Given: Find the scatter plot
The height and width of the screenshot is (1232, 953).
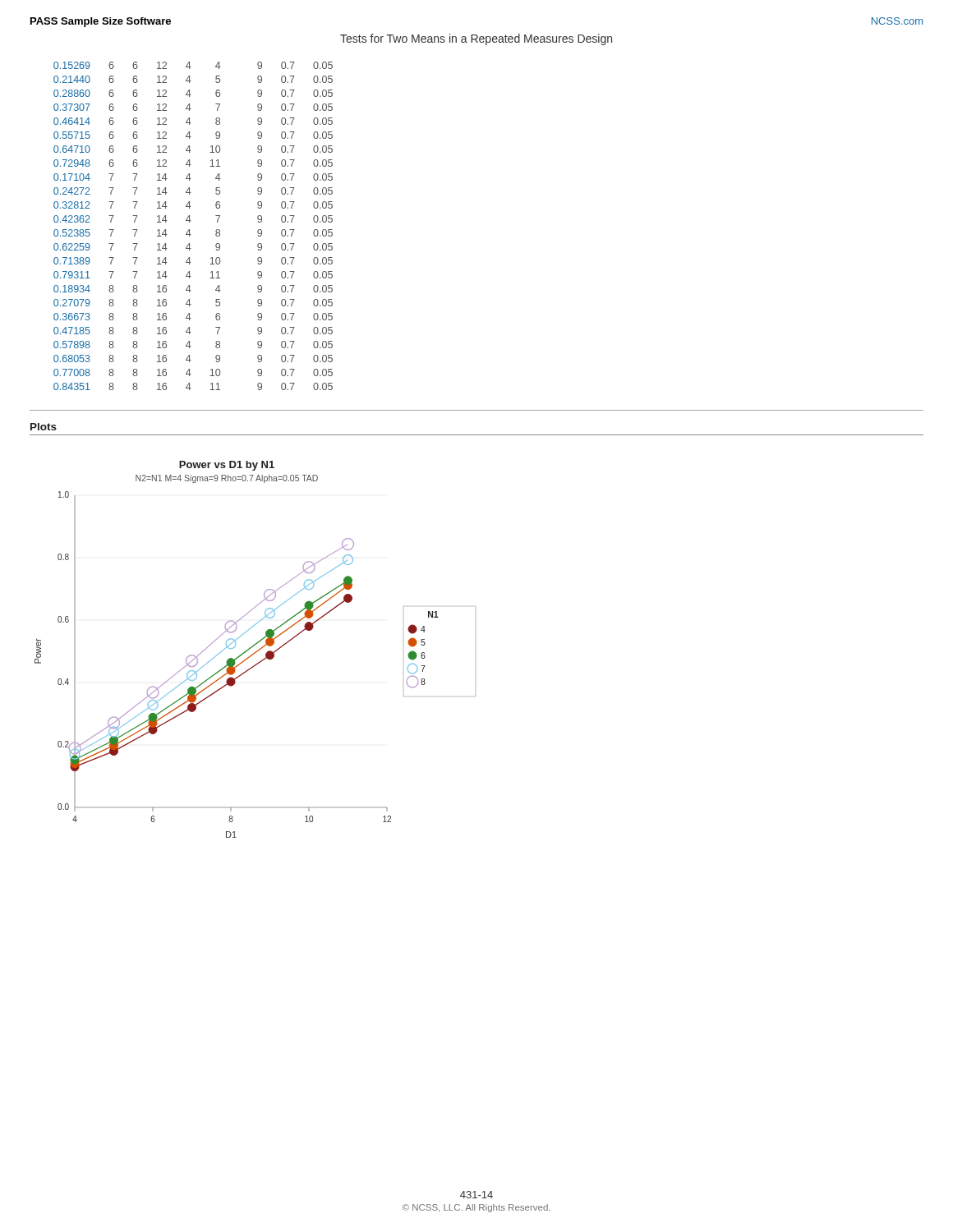Looking at the screenshot, I should [x=476, y=659].
